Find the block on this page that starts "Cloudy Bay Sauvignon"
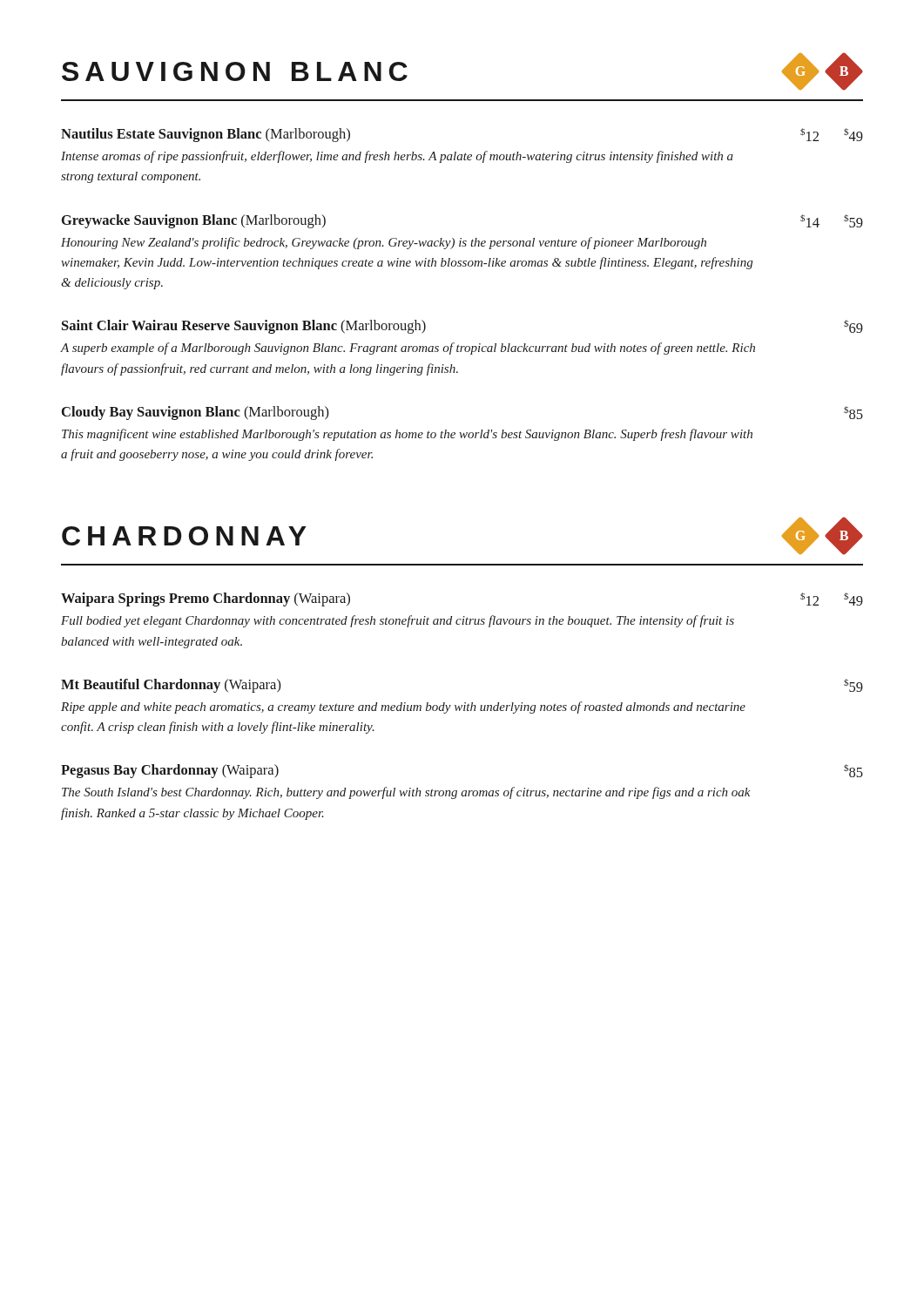This screenshot has width=924, height=1307. 462,434
